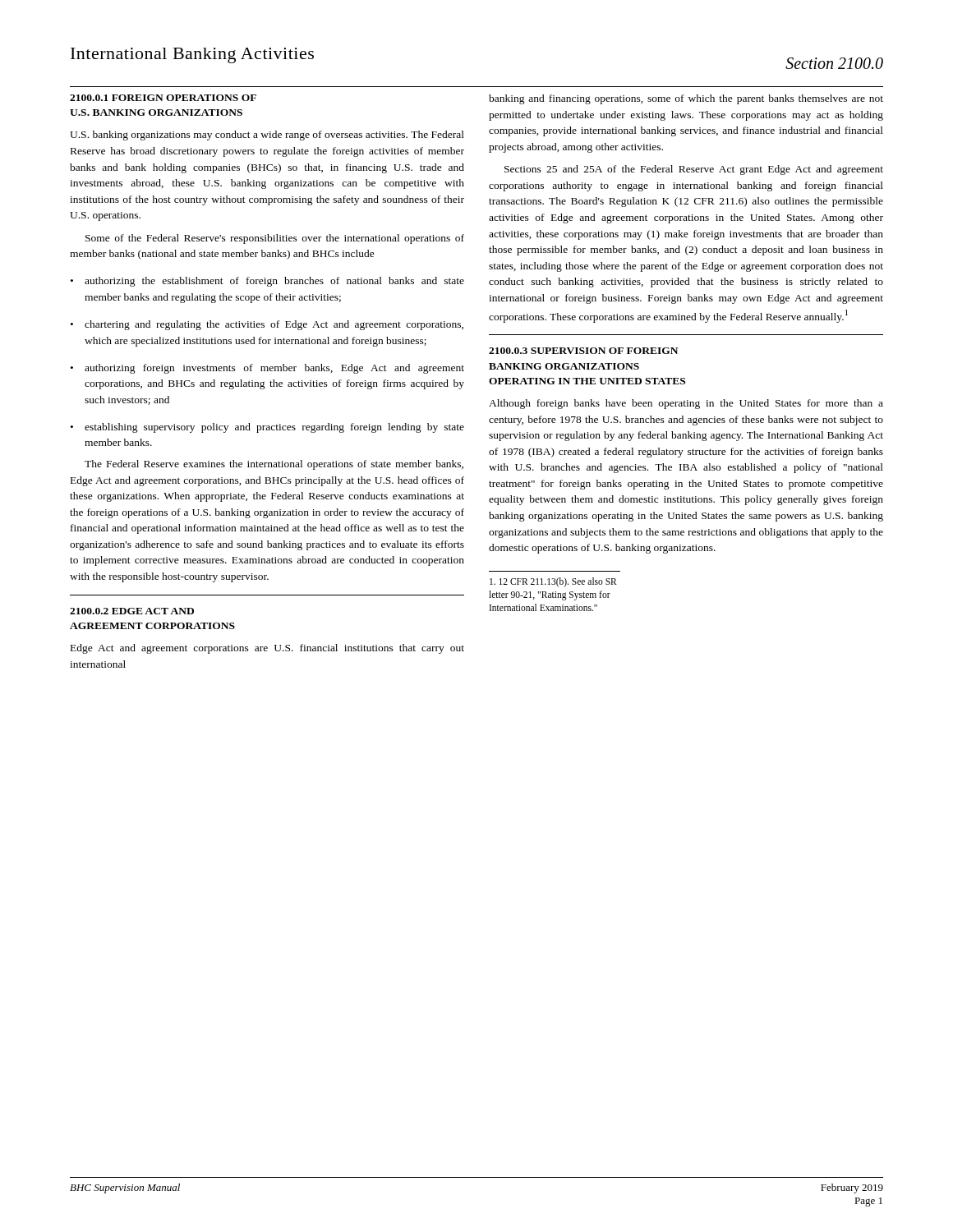Viewport: 953px width, 1232px height.
Task: Locate the block of text that opens with "Although foreign banks have been operating in the"
Action: pyautogui.click(x=686, y=475)
